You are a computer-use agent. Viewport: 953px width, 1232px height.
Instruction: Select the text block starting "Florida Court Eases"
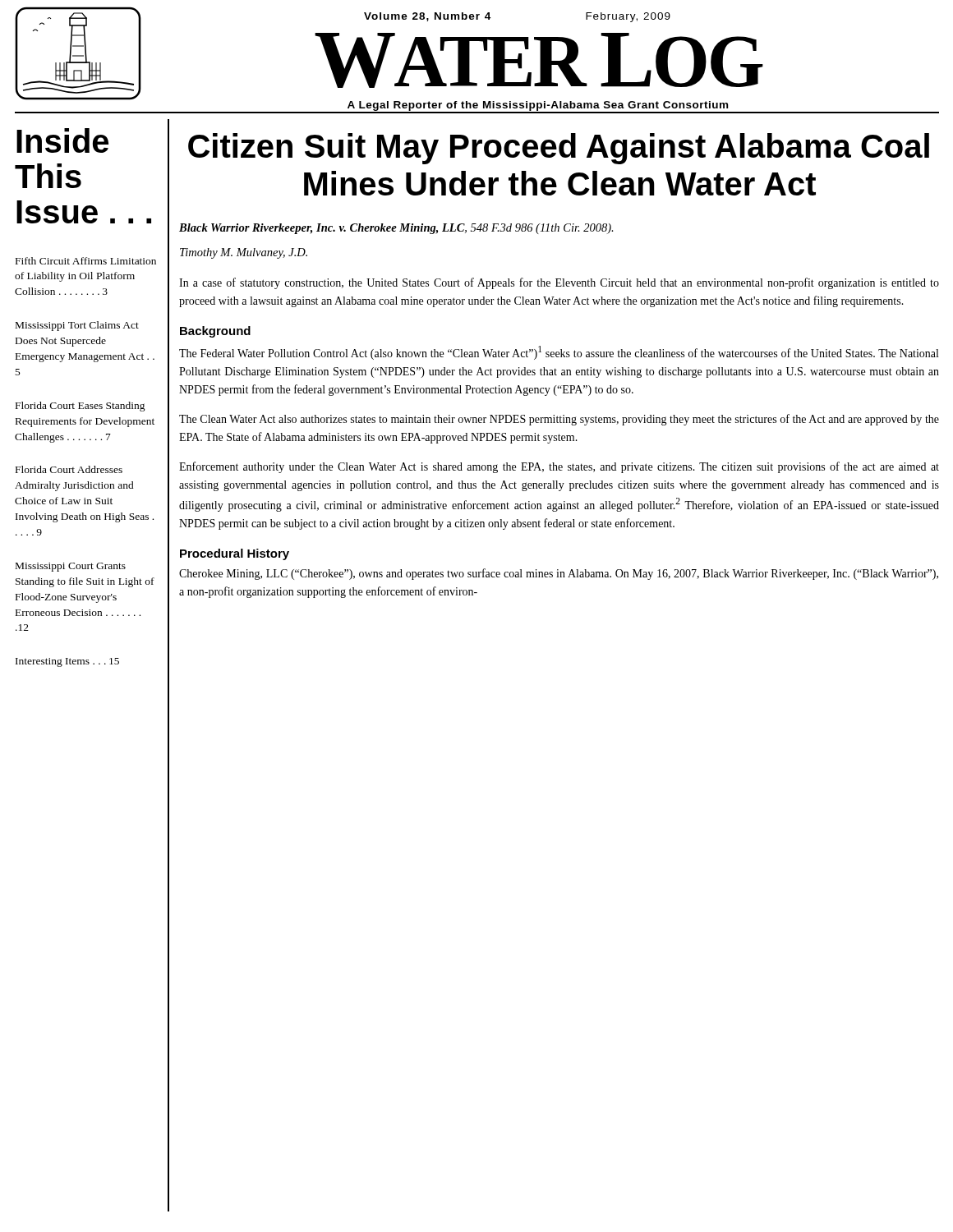coord(85,421)
